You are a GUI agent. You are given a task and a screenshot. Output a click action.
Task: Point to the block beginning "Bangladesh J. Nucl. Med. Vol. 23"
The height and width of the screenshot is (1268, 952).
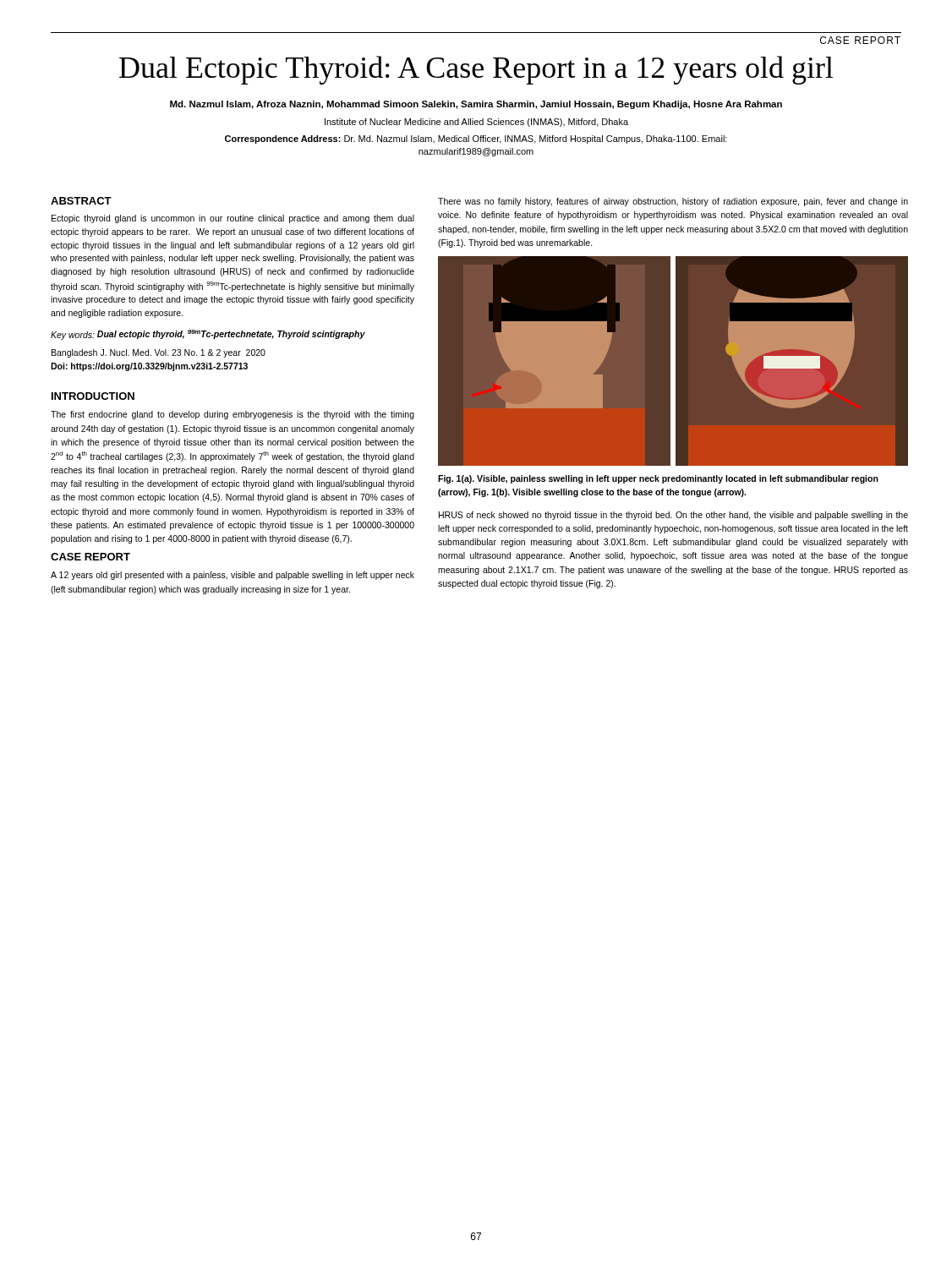coord(158,359)
